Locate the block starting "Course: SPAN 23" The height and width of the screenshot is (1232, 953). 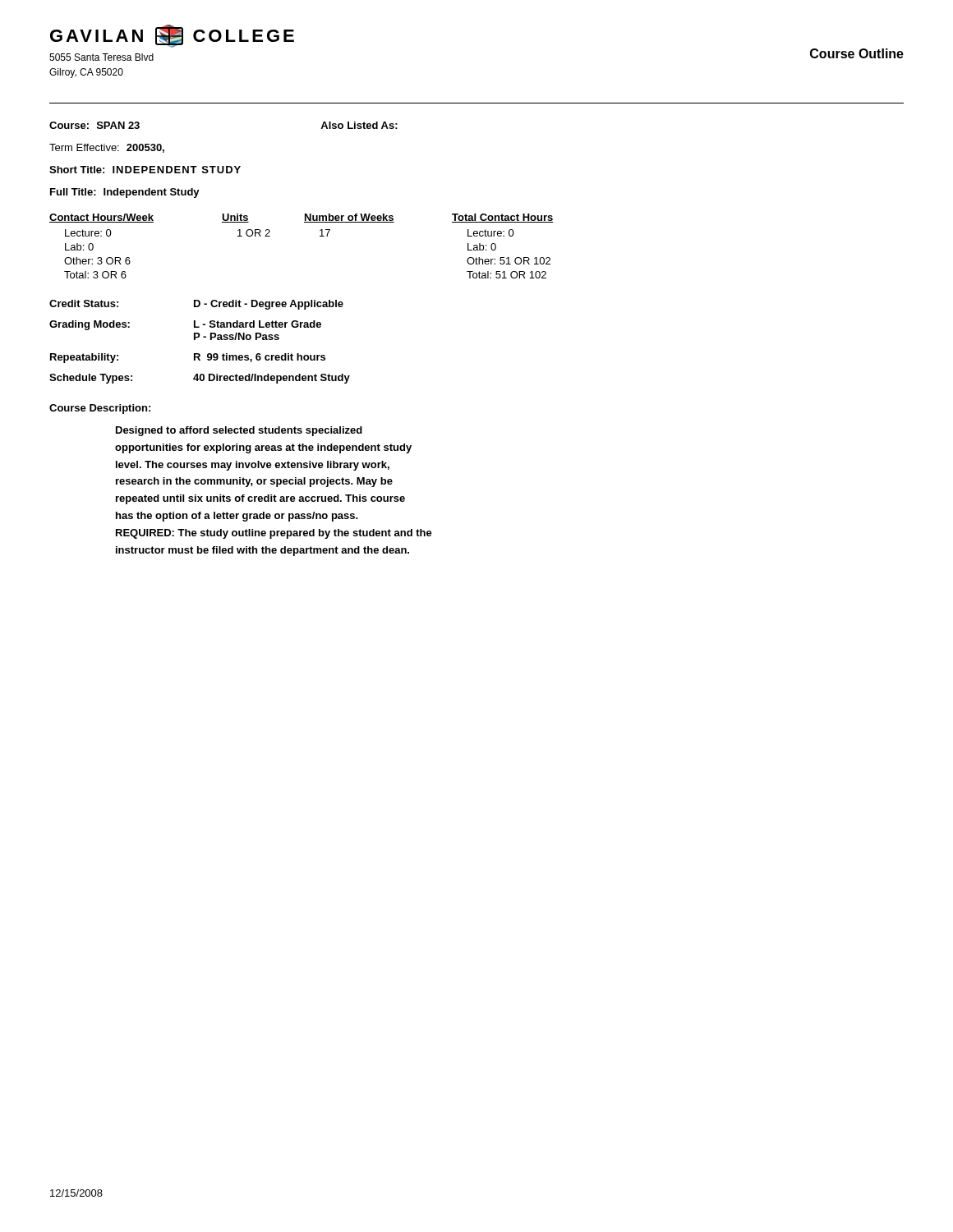point(68,125)
